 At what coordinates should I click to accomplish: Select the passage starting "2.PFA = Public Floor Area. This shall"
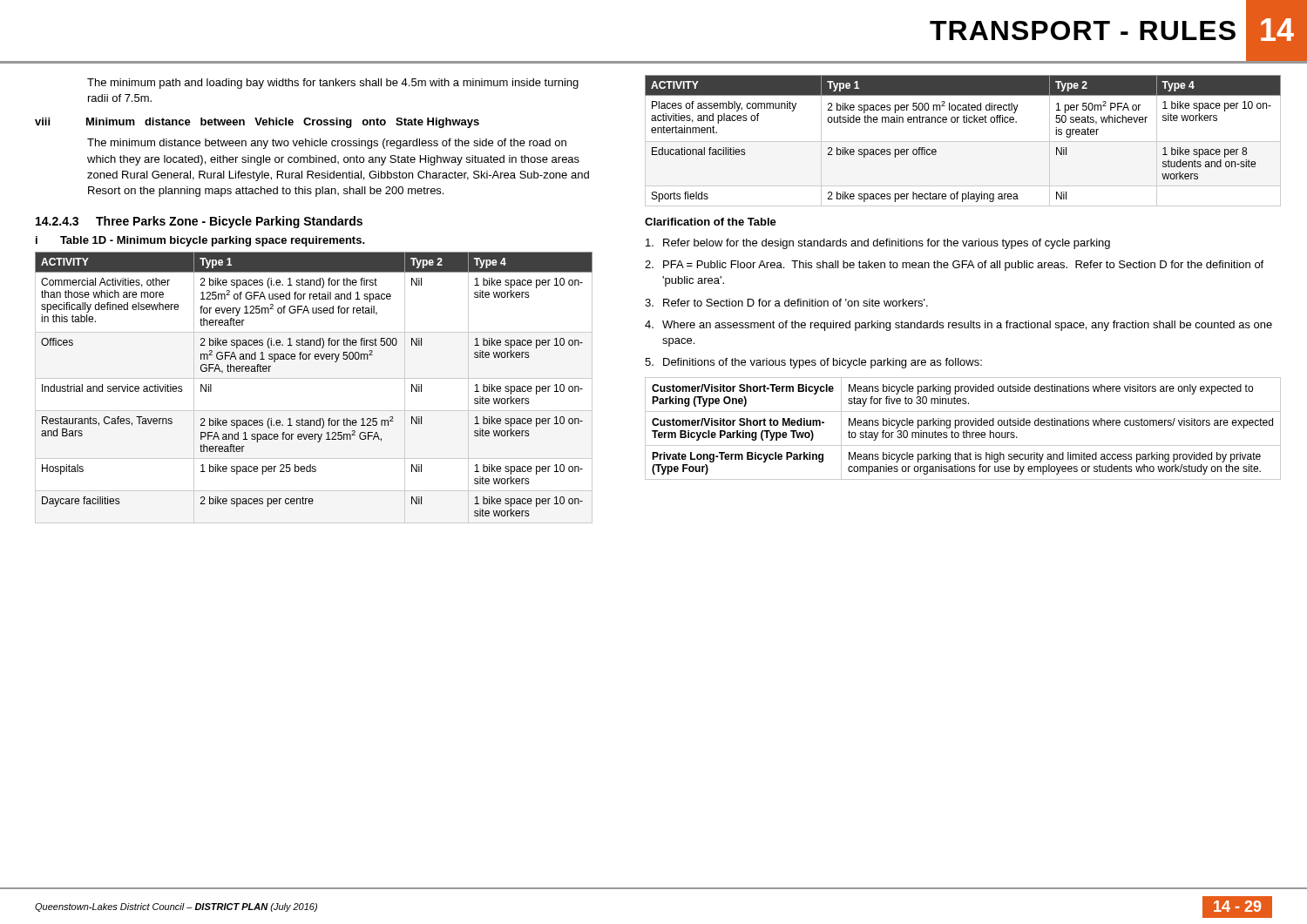coord(961,273)
